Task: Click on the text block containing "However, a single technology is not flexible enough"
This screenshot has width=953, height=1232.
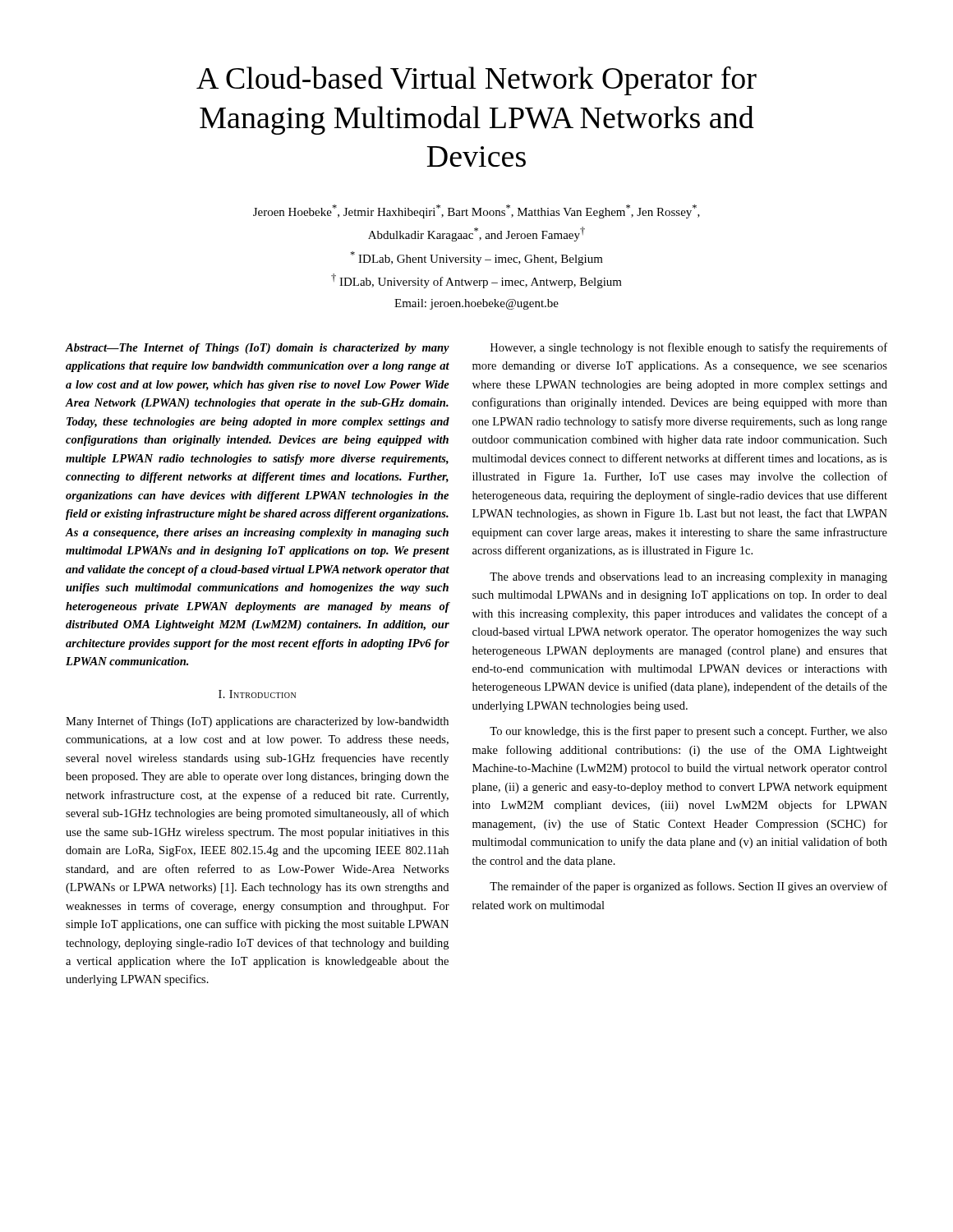Action: tap(680, 626)
